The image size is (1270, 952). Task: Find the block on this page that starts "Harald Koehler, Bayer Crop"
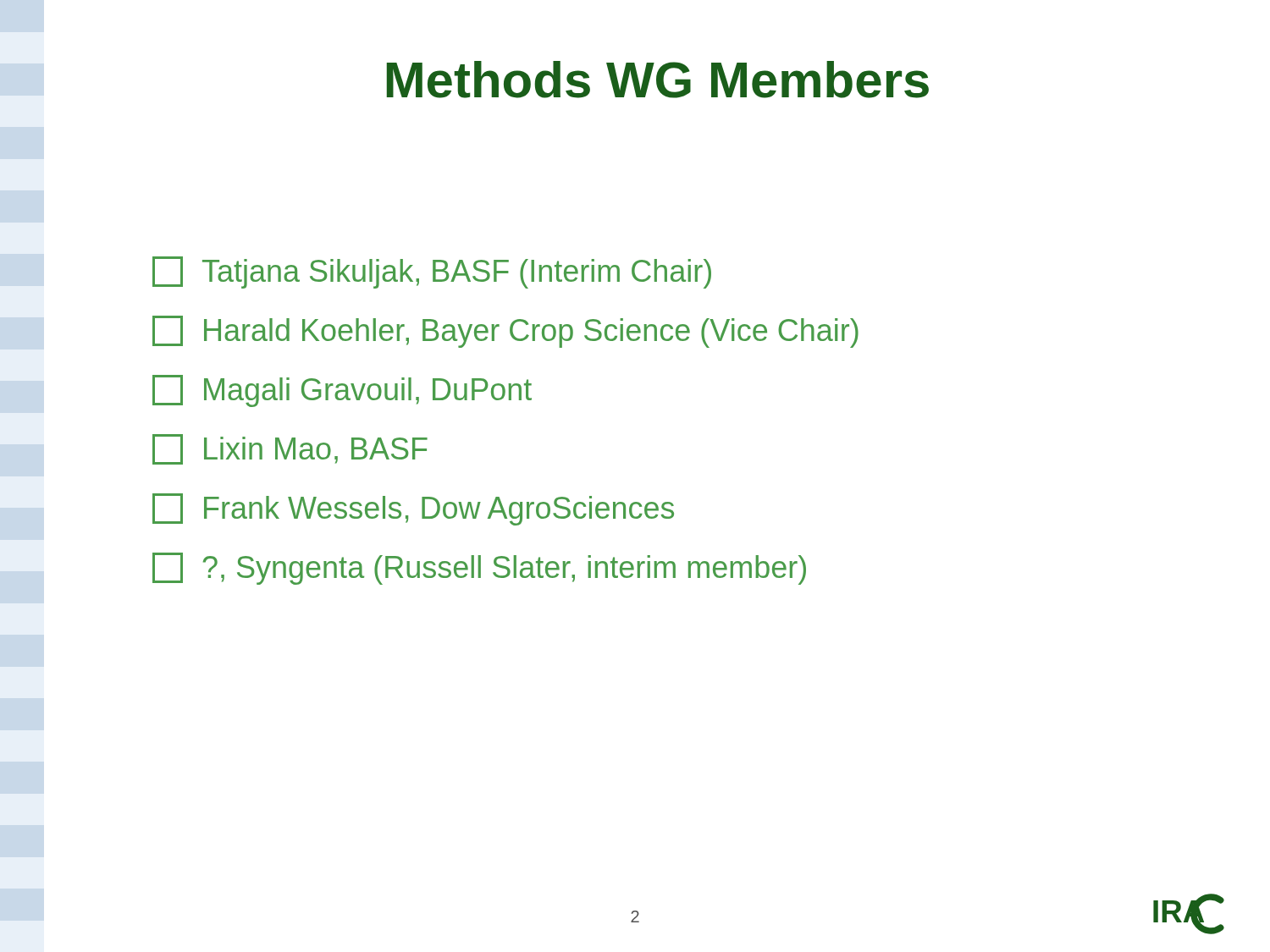506,331
